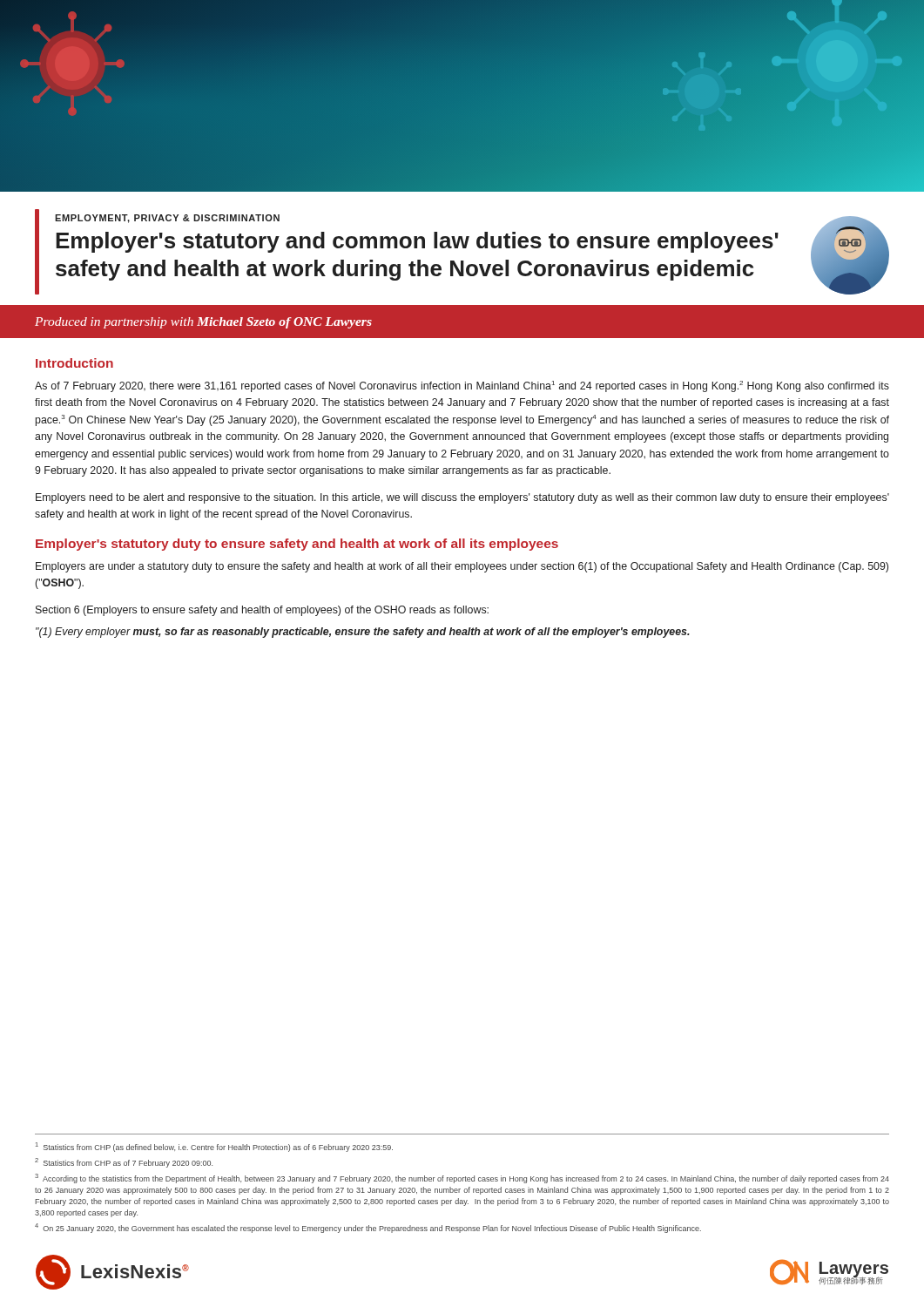Select the photo
Viewport: 924px width, 1307px height.
[462, 96]
